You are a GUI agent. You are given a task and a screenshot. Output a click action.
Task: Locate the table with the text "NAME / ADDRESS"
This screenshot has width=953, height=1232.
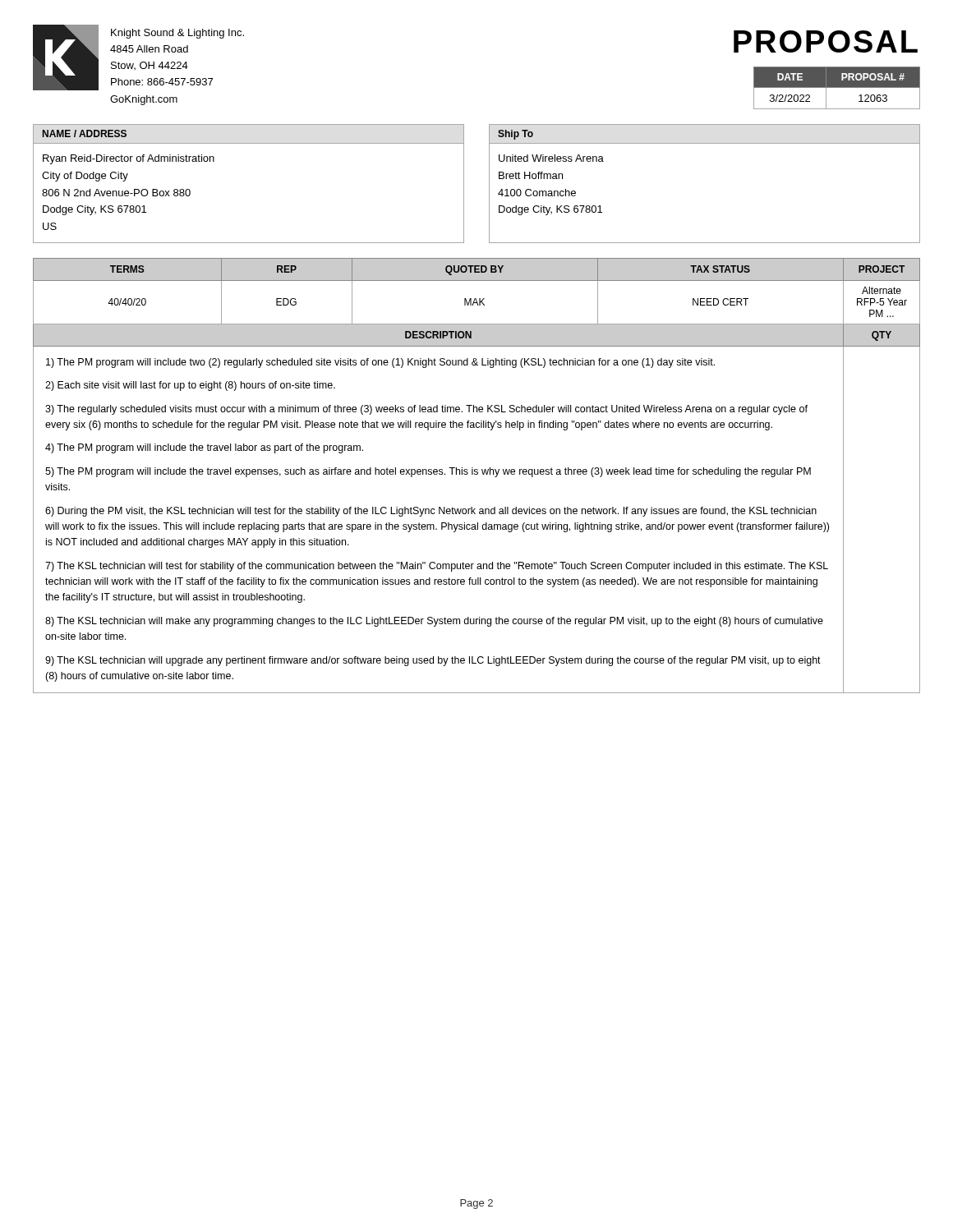tap(249, 184)
